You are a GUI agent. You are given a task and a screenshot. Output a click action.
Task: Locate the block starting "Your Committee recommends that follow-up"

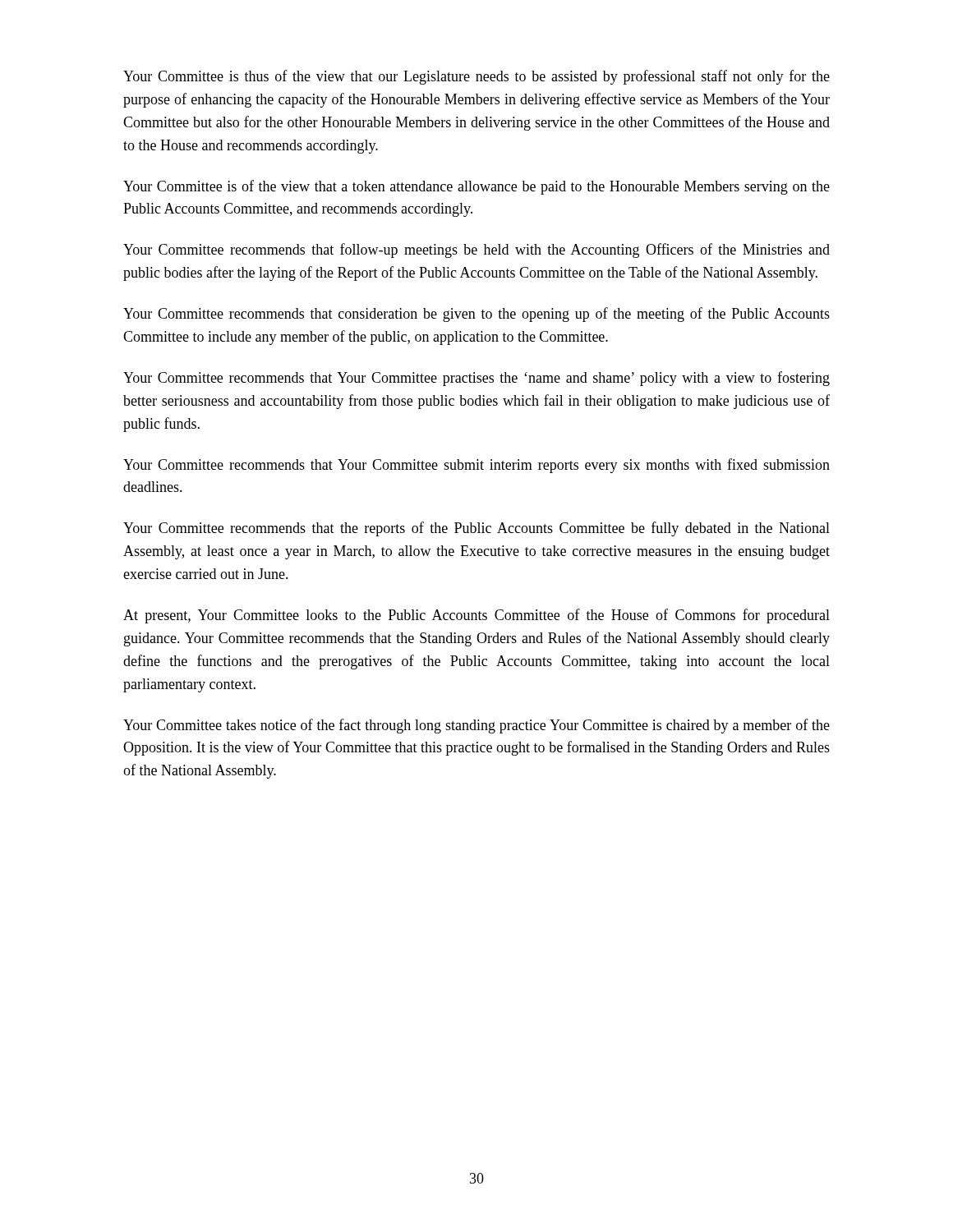(476, 261)
